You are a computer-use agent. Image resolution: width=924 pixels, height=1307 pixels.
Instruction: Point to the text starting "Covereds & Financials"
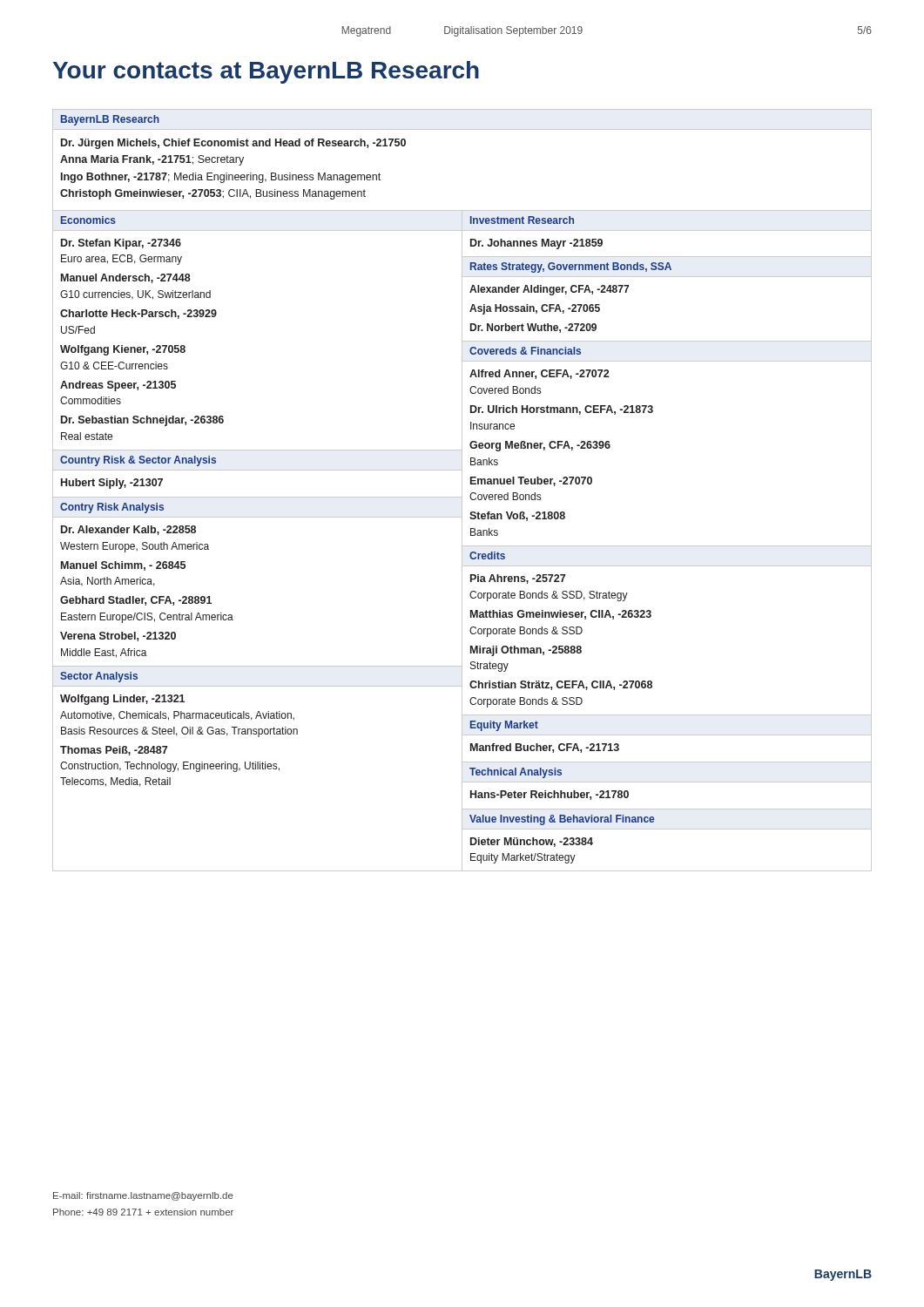click(525, 351)
